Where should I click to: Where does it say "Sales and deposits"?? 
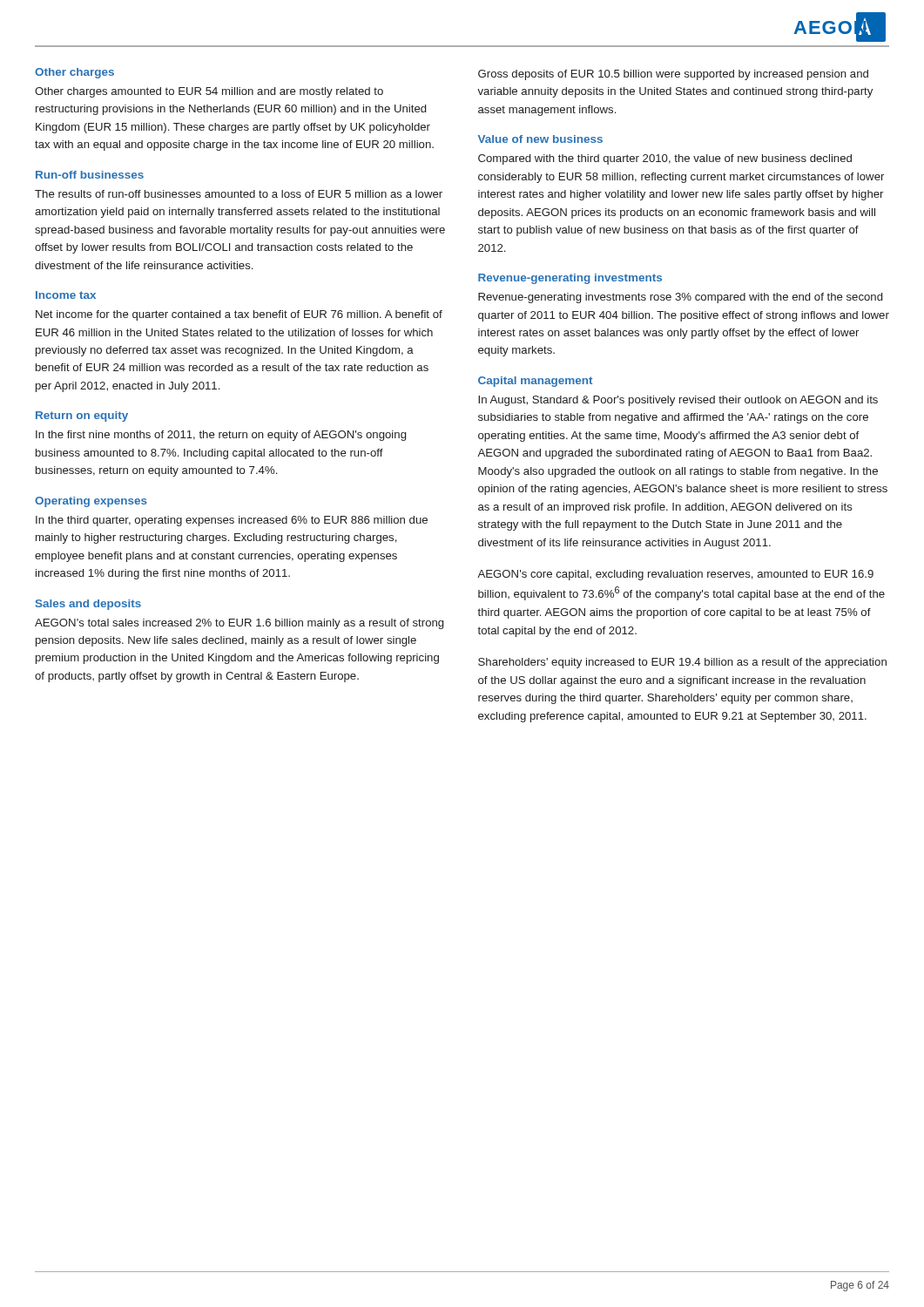pyautogui.click(x=88, y=603)
